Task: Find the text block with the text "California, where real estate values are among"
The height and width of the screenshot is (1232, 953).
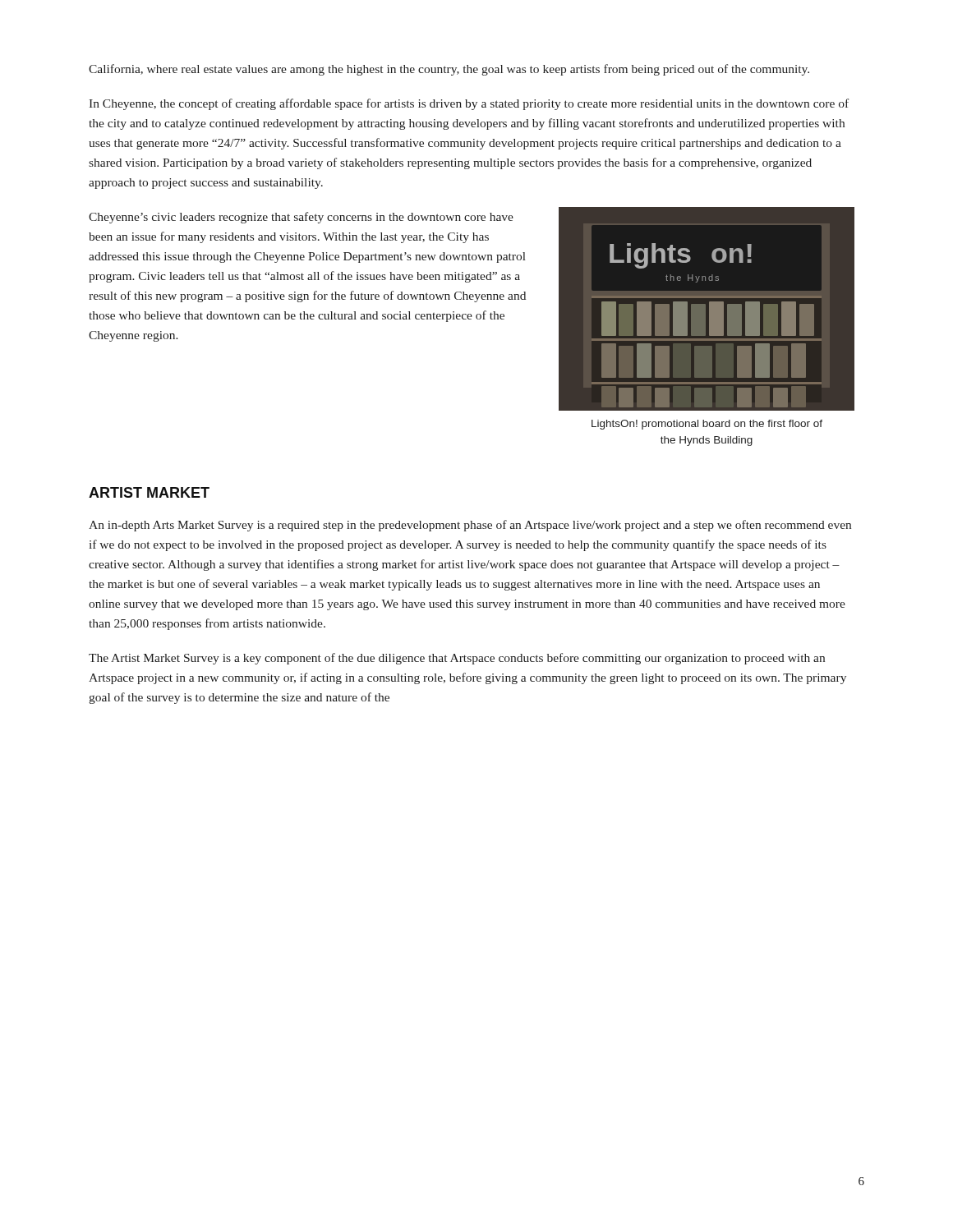Action: [449, 69]
